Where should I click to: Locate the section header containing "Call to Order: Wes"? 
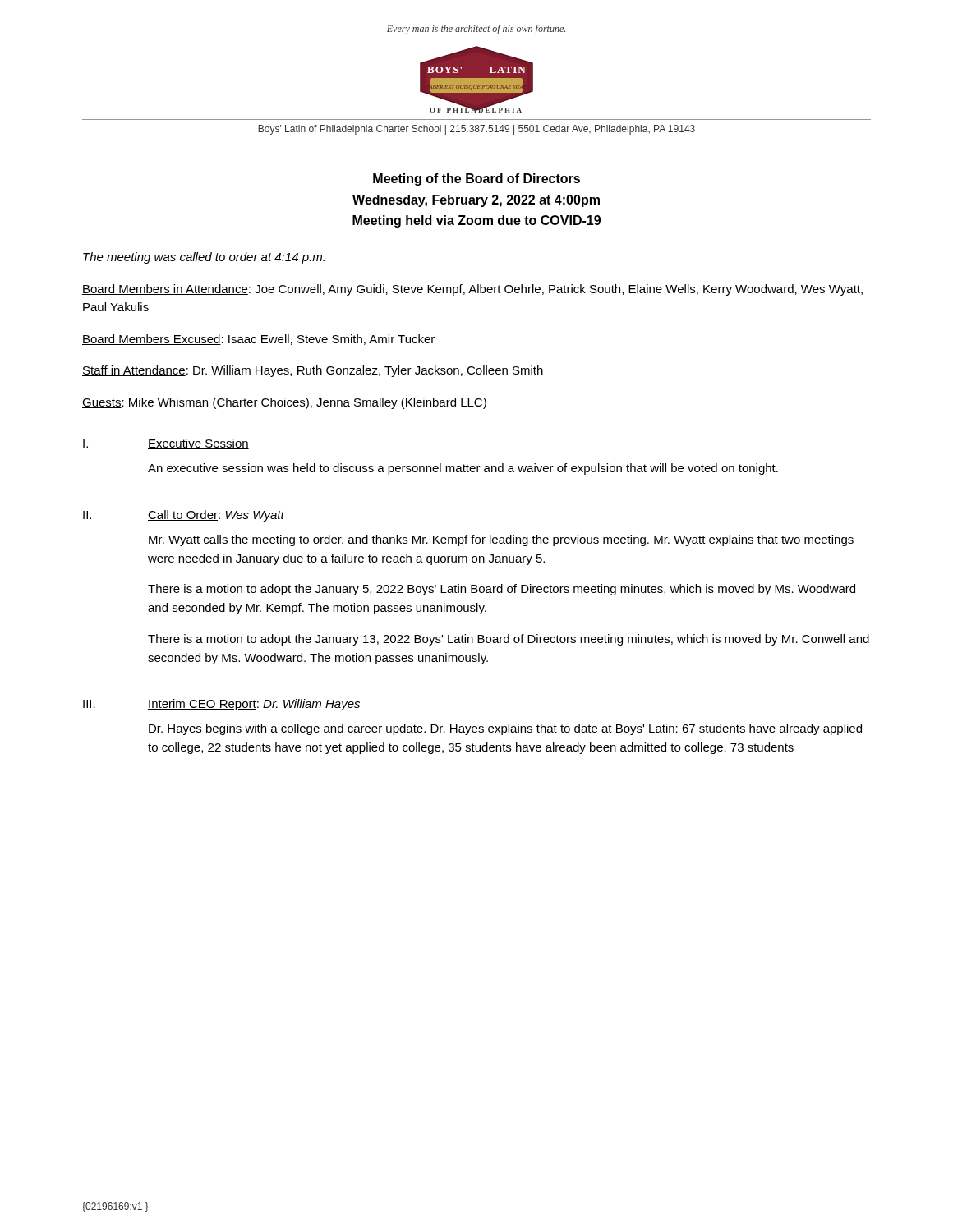point(216,514)
